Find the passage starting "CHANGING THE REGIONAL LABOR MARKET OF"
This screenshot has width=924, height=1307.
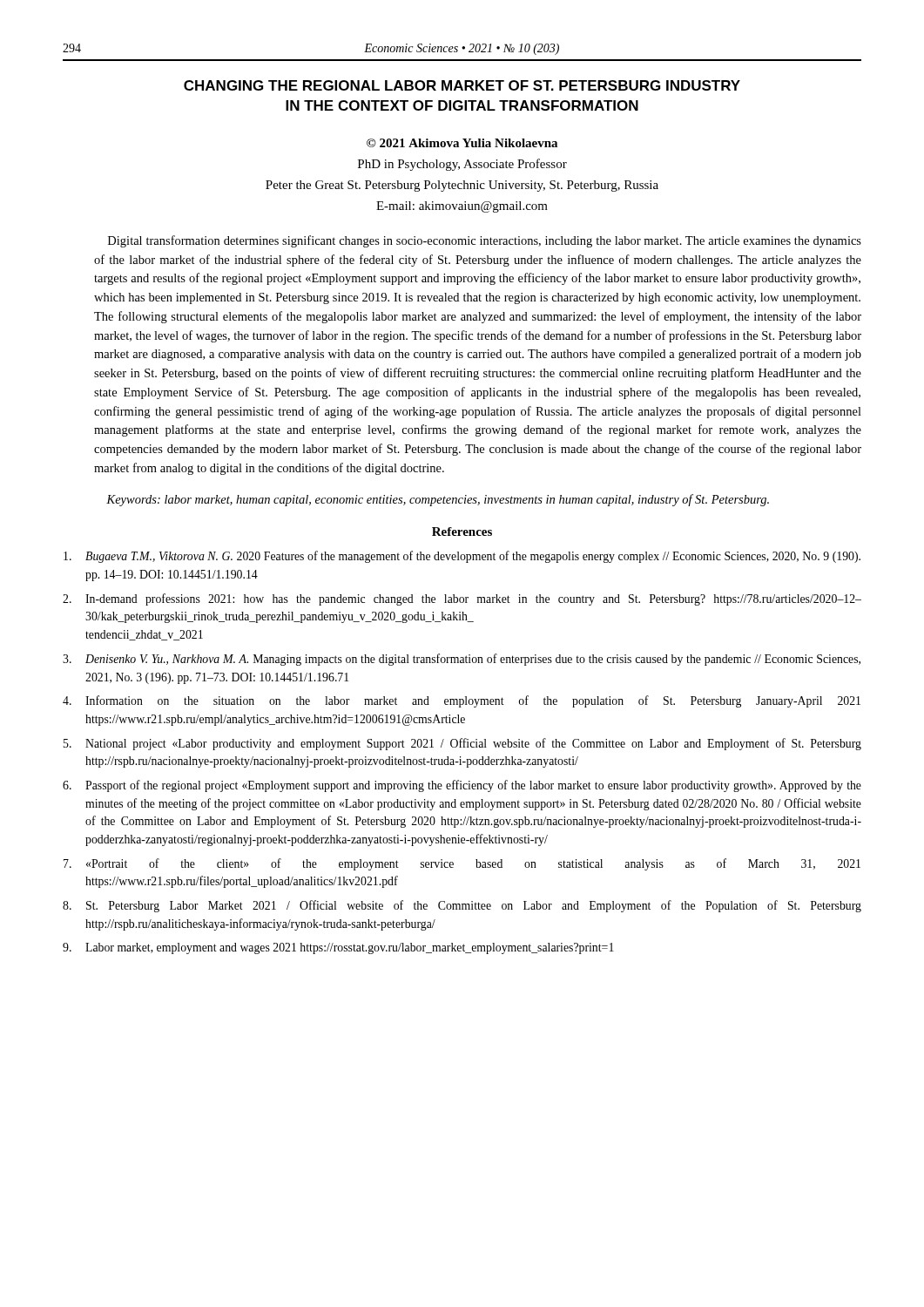pyautogui.click(x=462, y=97)
